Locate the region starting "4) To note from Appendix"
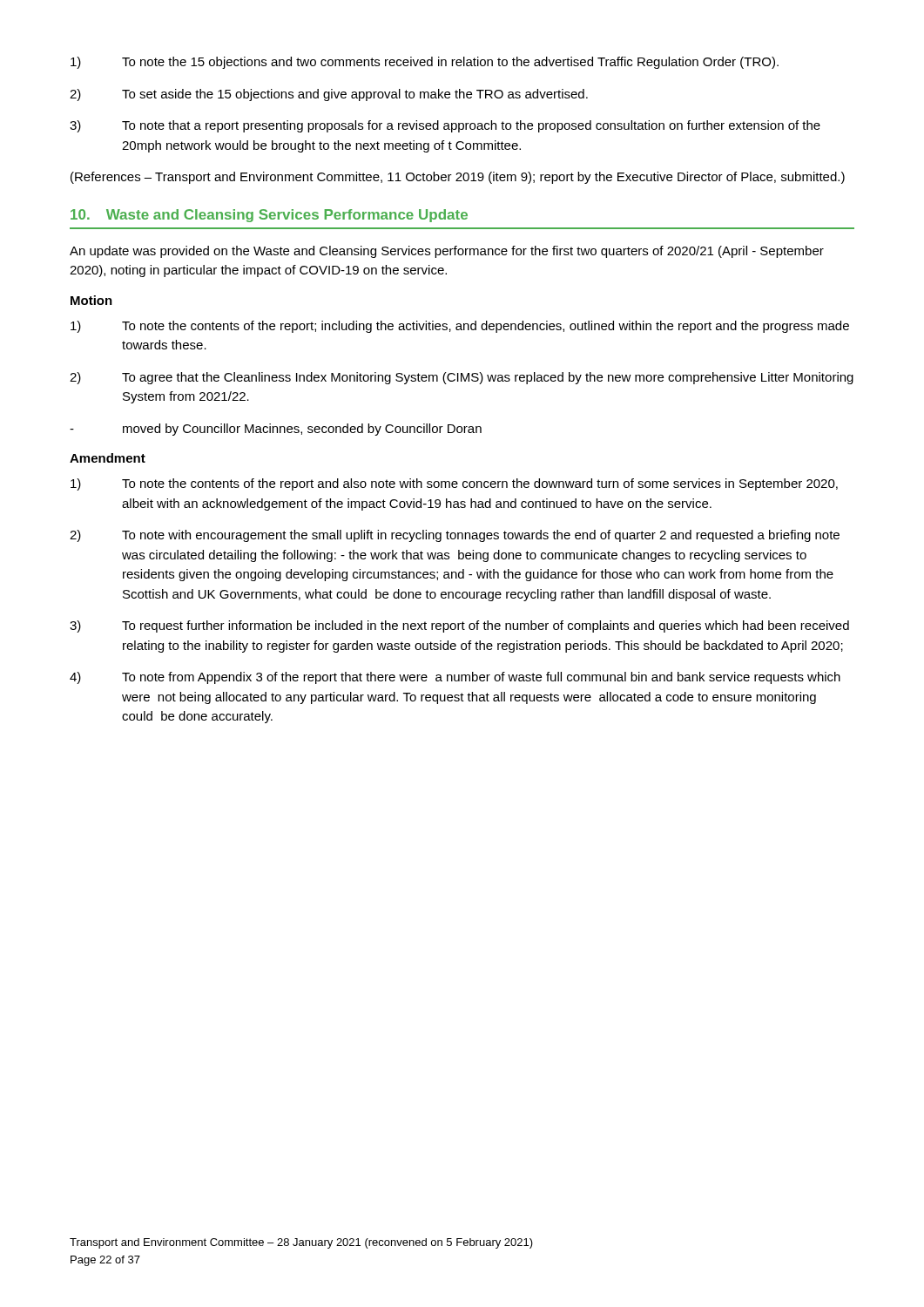The height and width of the screenshot is (1307, 924). click(462, 697)
